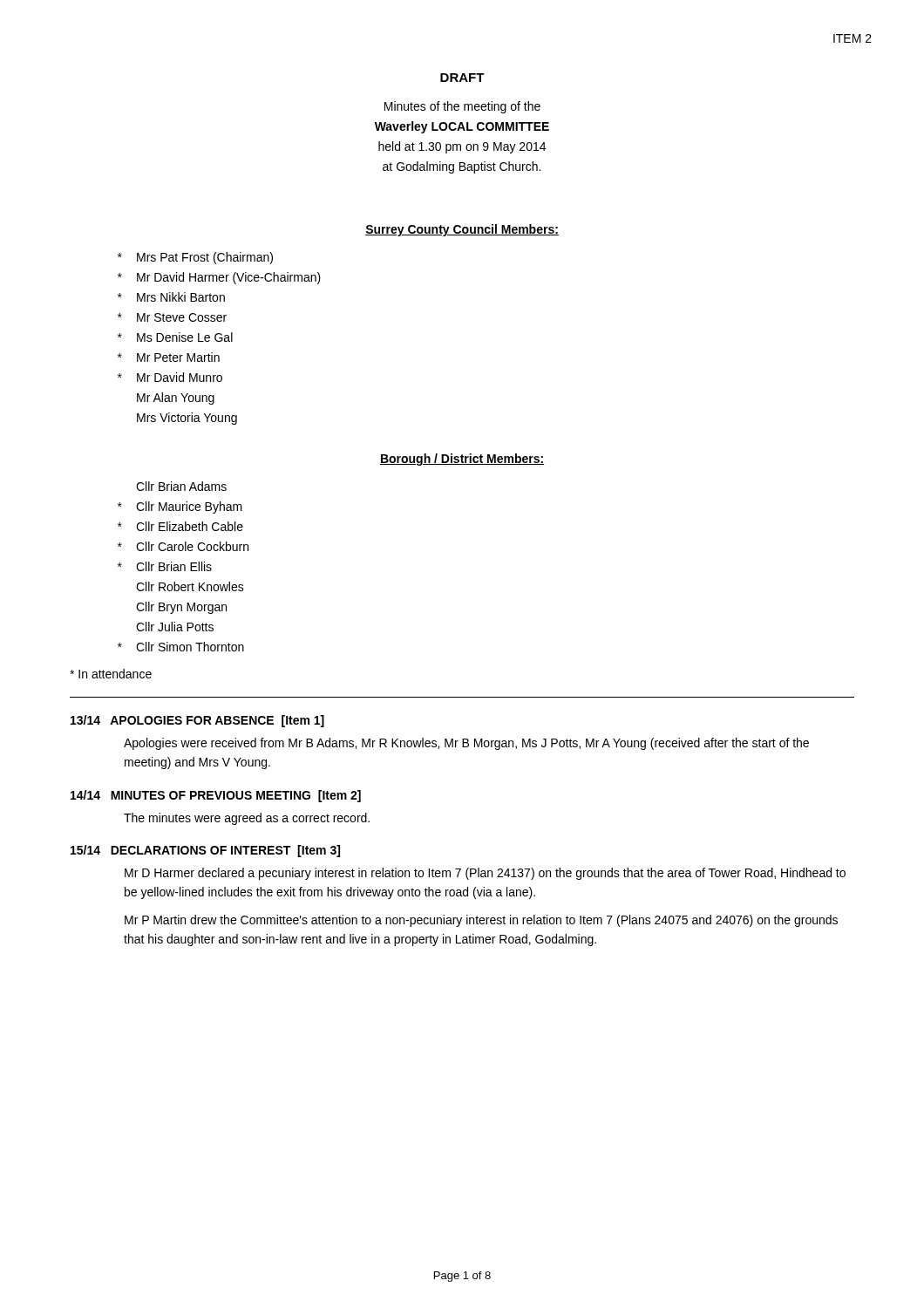Navigate to the region starting "Mr D Harmer declared"
The width and height of the screenshot is (924, 1308).
point(485,883)
